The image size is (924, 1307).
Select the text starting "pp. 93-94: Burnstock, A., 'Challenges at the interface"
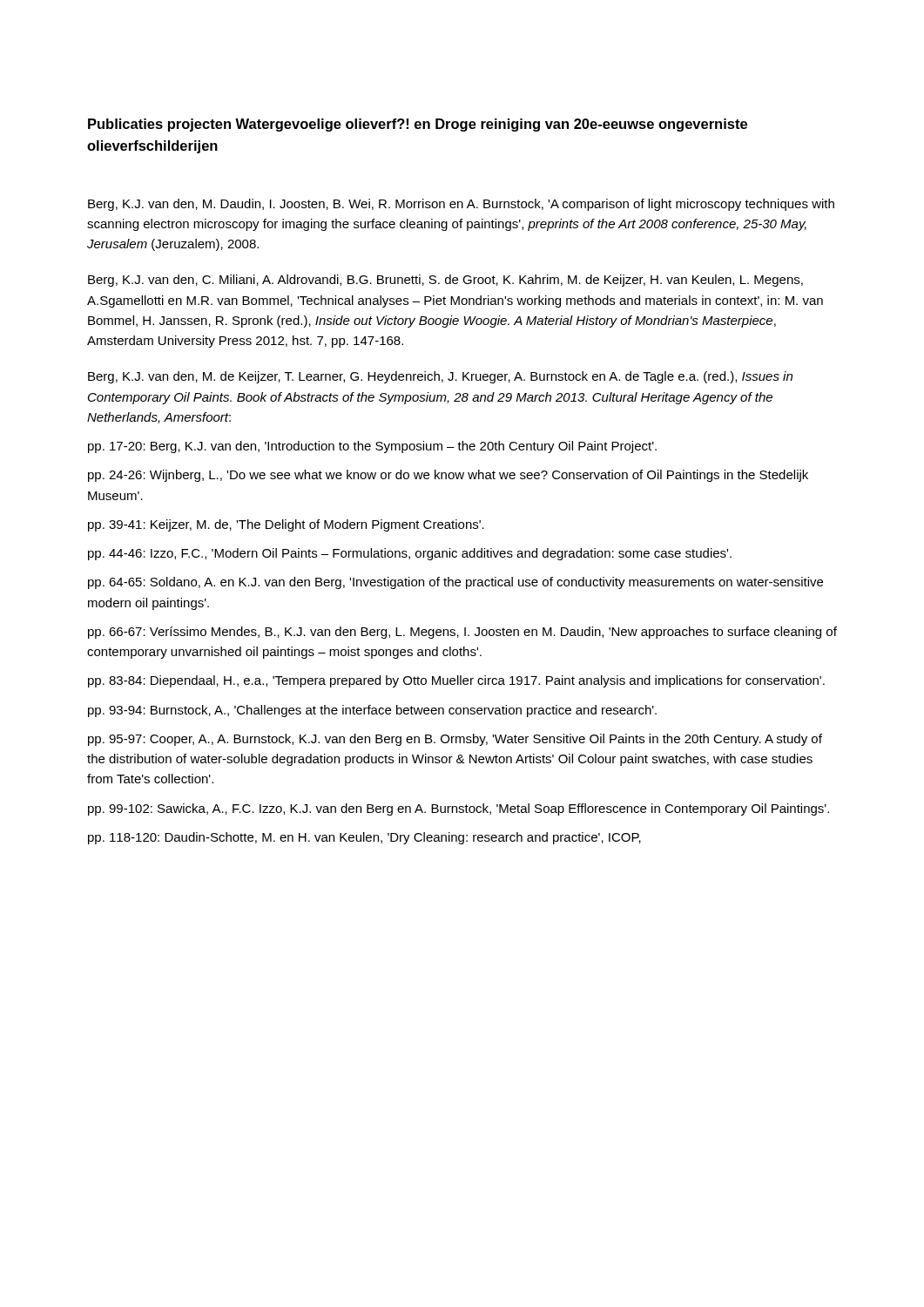pyautogui.click(x=372, y=709)
